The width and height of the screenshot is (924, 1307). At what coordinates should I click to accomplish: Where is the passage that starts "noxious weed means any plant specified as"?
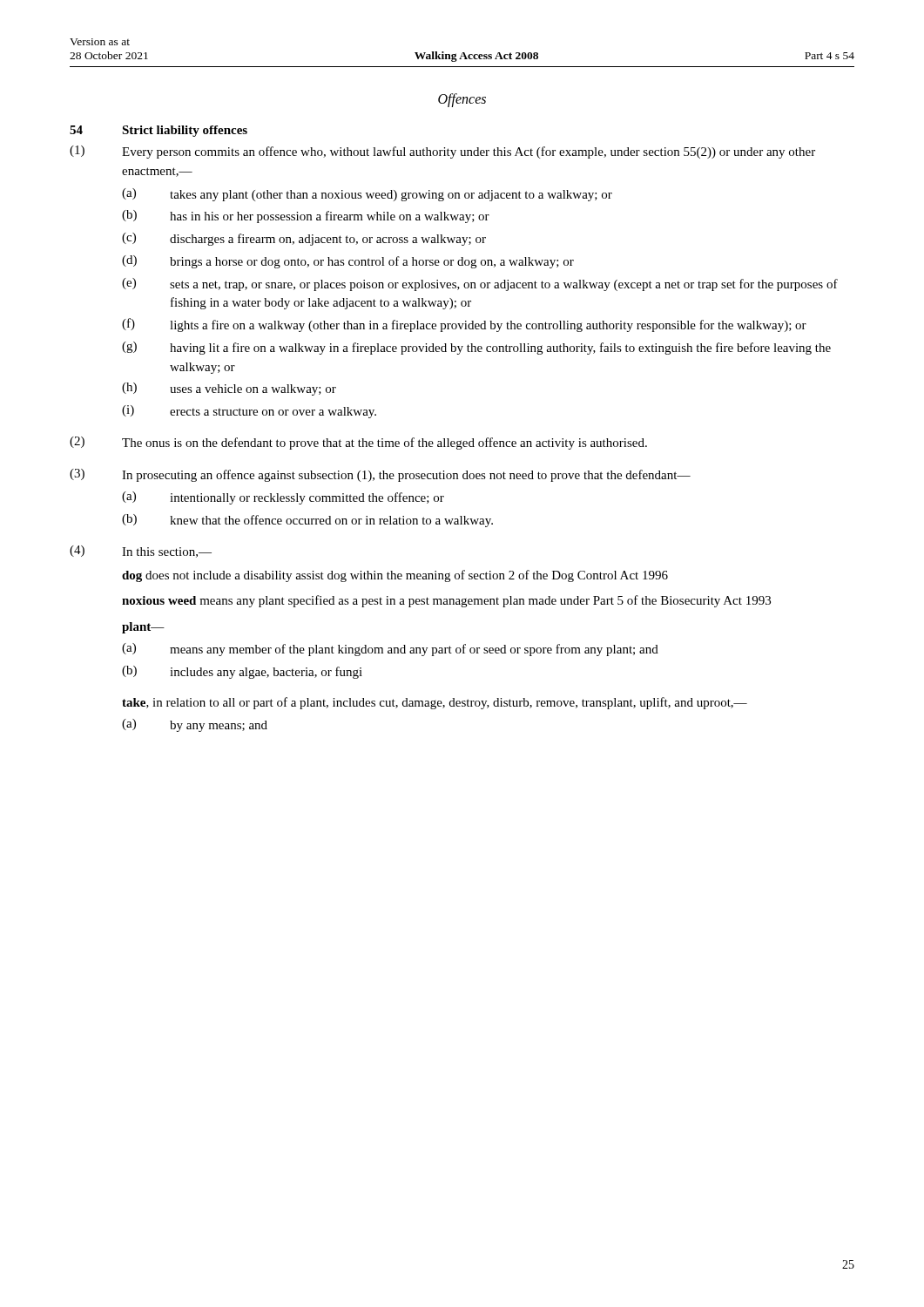pos(488,601)
